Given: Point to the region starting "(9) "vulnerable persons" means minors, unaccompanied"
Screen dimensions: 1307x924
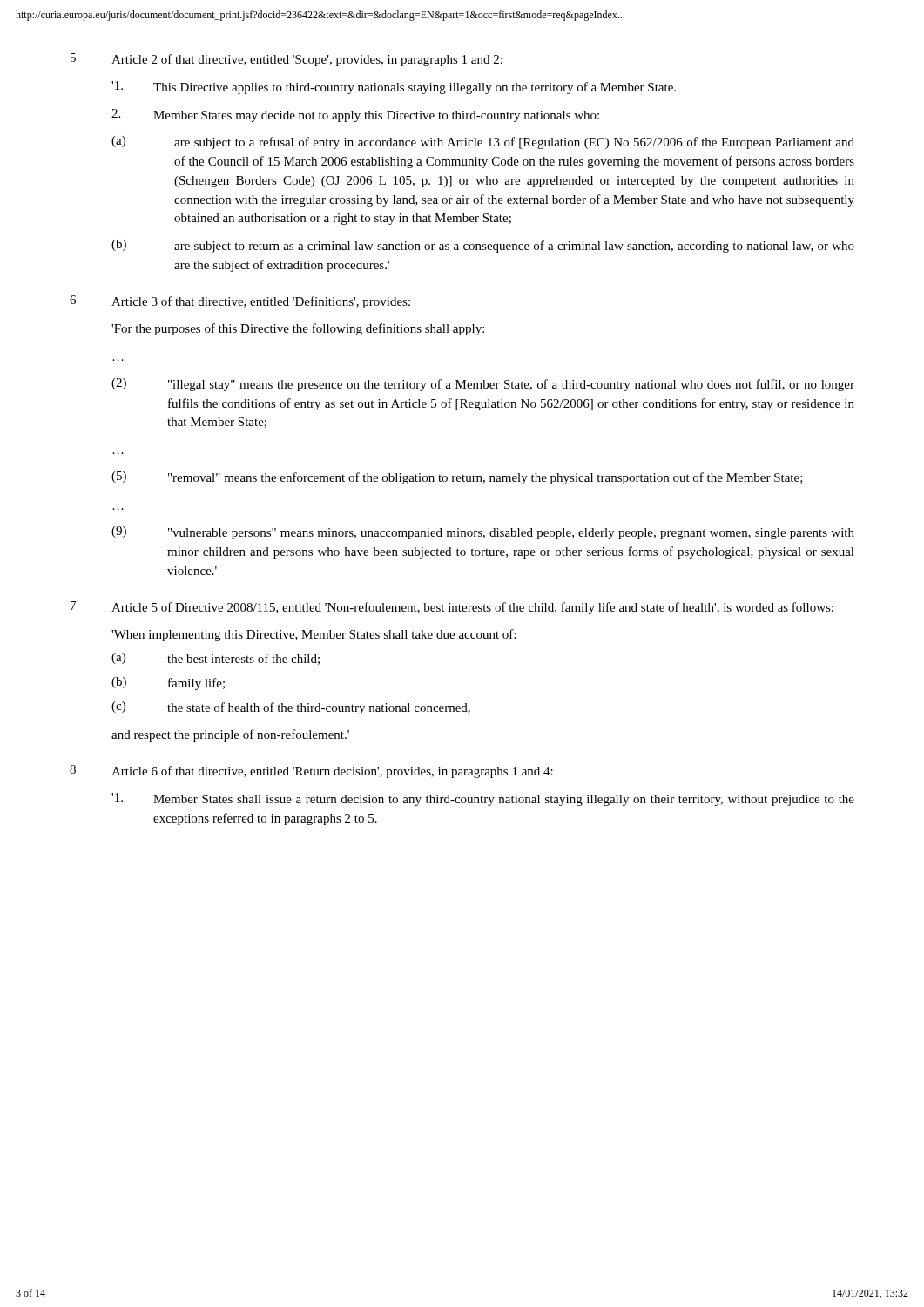Looking at the screenshot, I should click(483, 552).
